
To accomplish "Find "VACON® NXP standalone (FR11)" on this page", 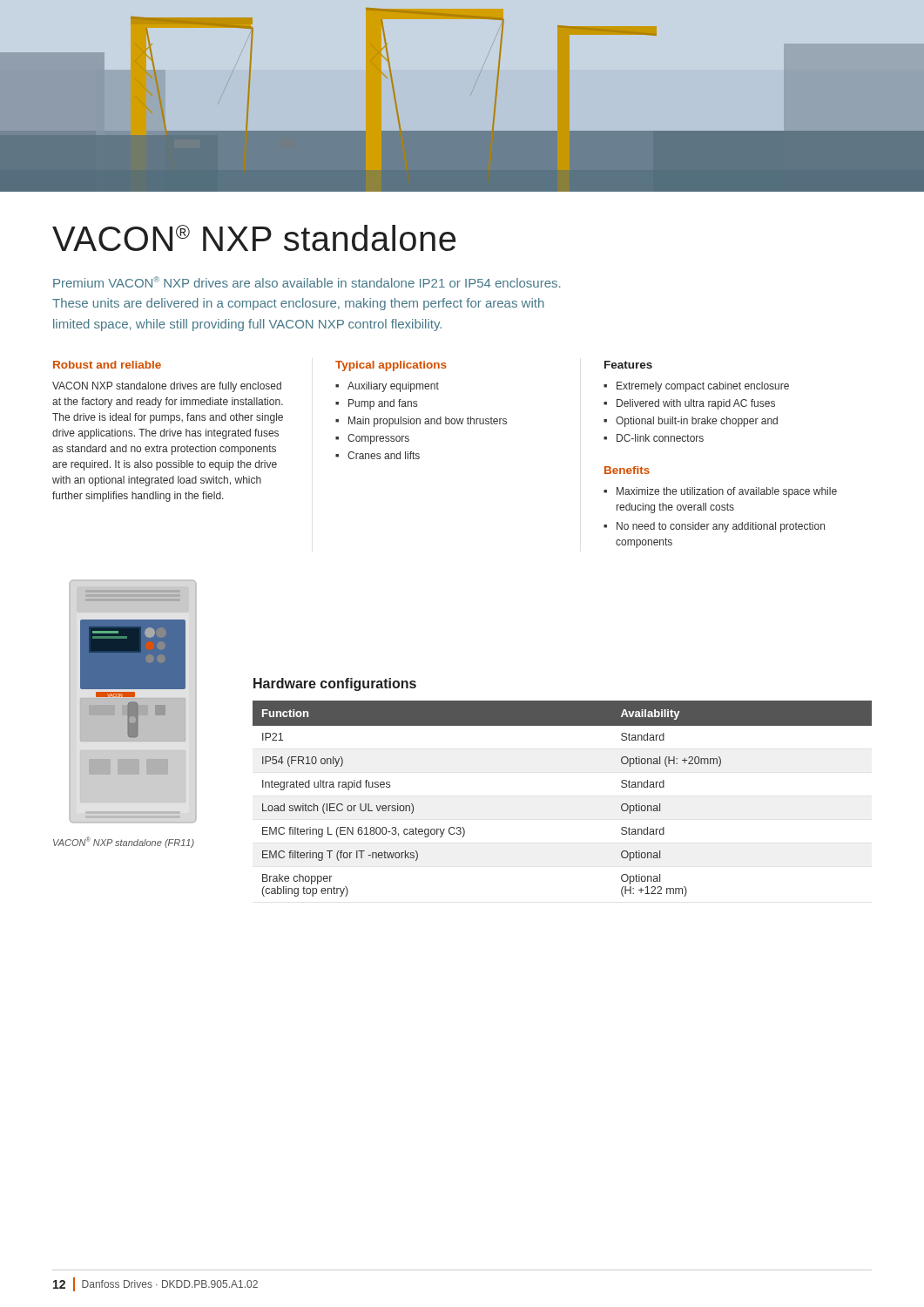I will (123, 843).
